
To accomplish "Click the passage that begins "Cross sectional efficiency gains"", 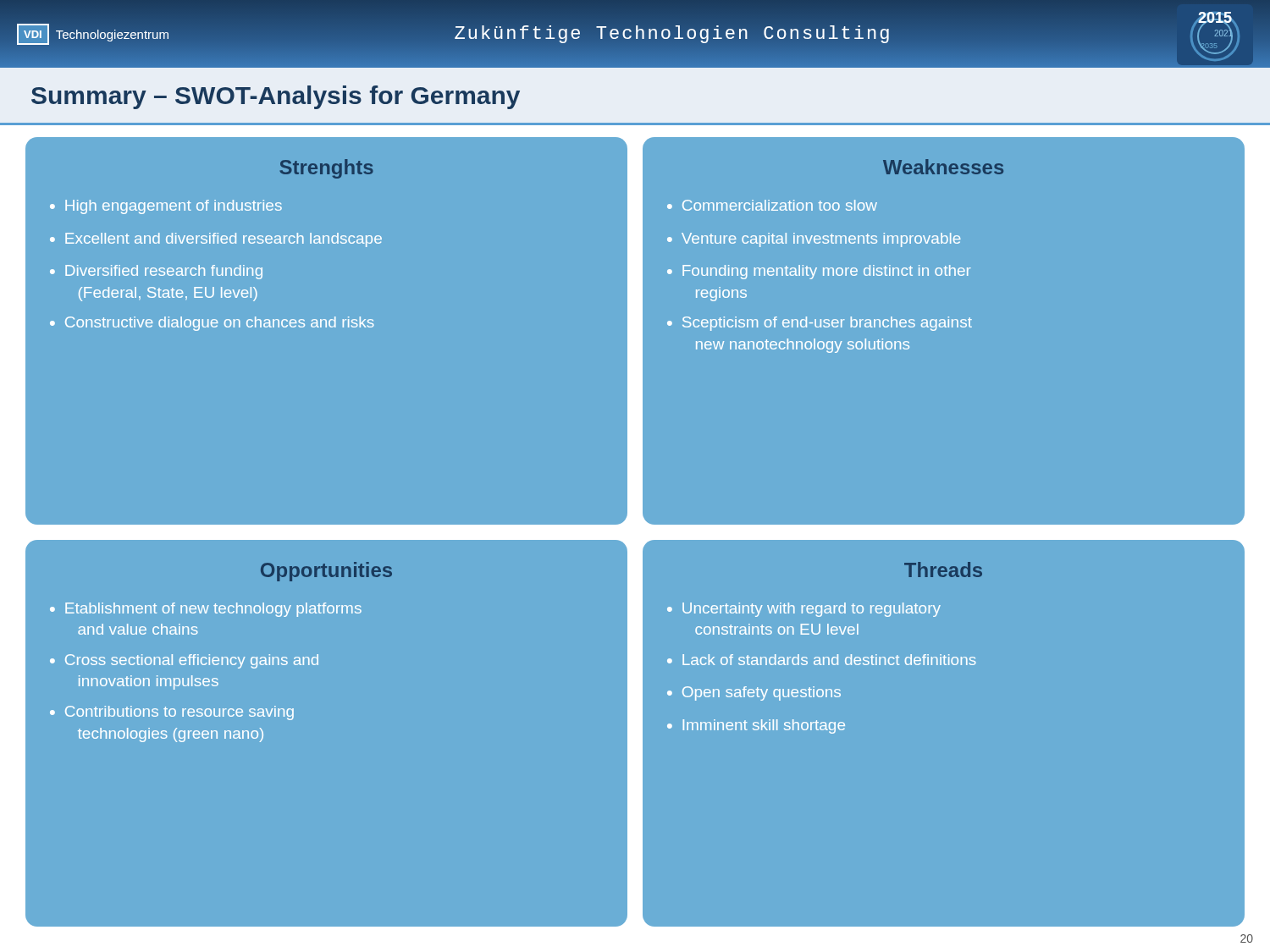I will point(192,670).
